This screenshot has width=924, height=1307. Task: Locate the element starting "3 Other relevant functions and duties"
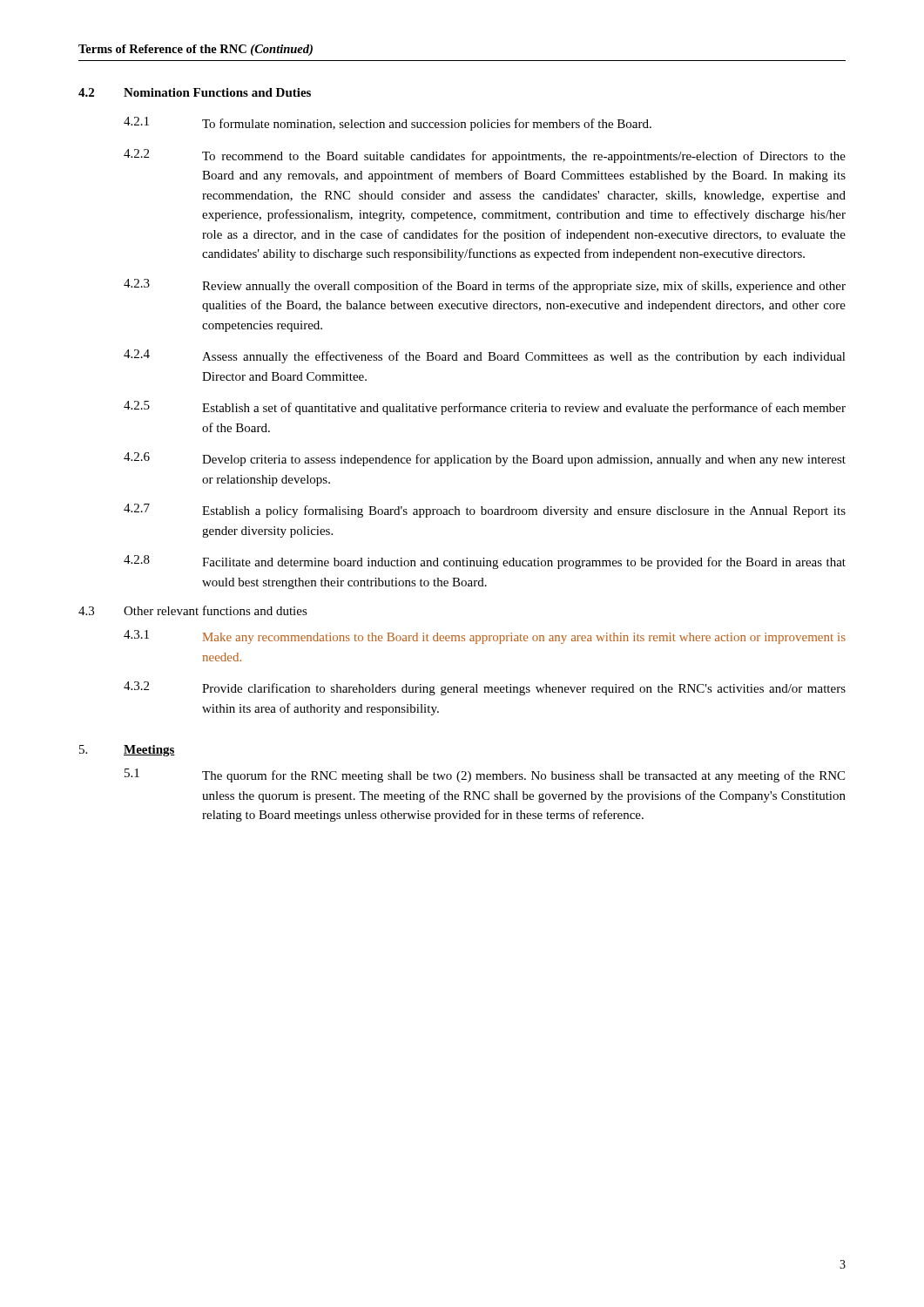pyautogui.click(x=193, y=611)
